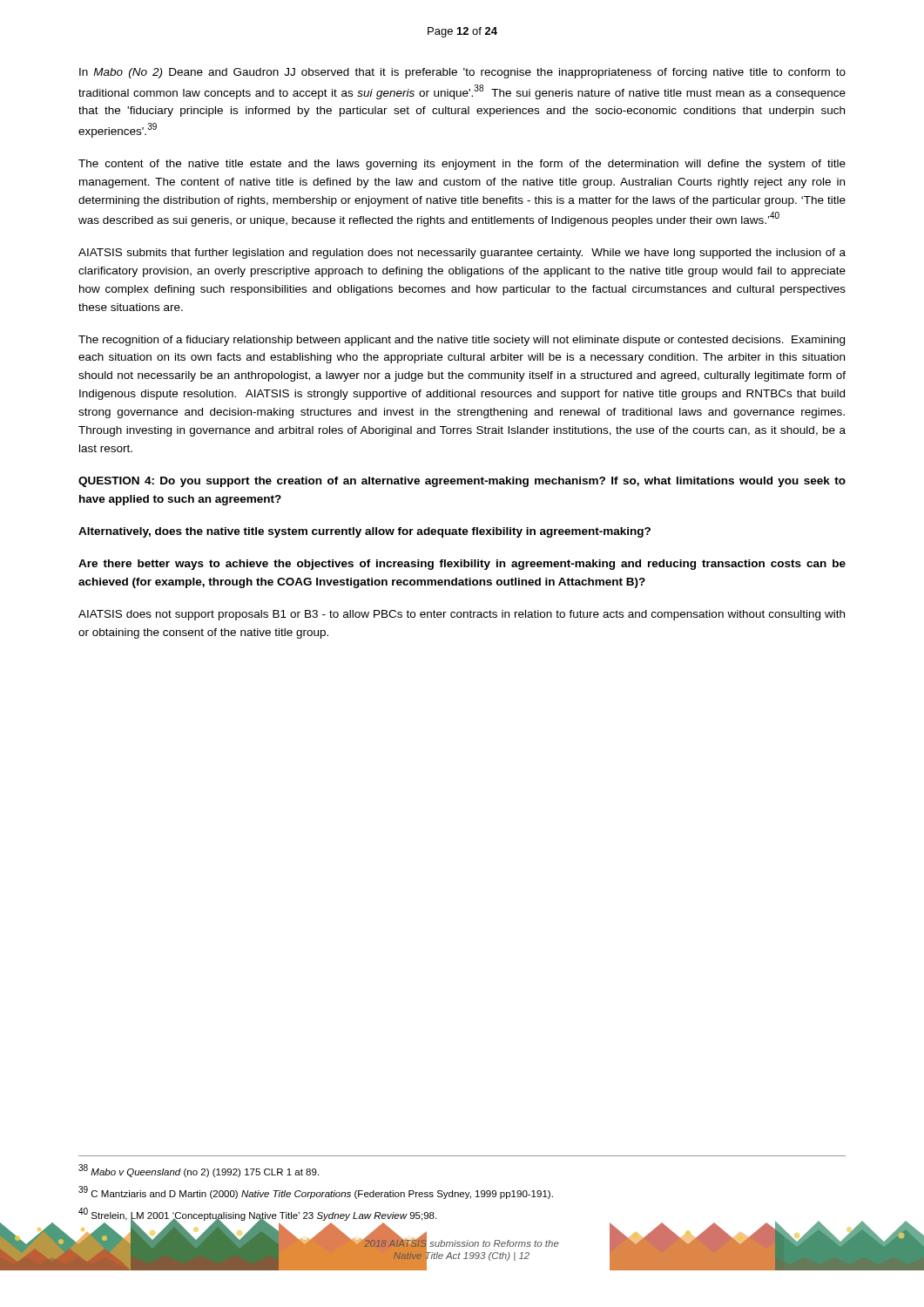This screenshot has width=924, height=1307.
Task: Navigate to the element starting "AIATSIS does not support proposals B1"
Action: point(462,623)
